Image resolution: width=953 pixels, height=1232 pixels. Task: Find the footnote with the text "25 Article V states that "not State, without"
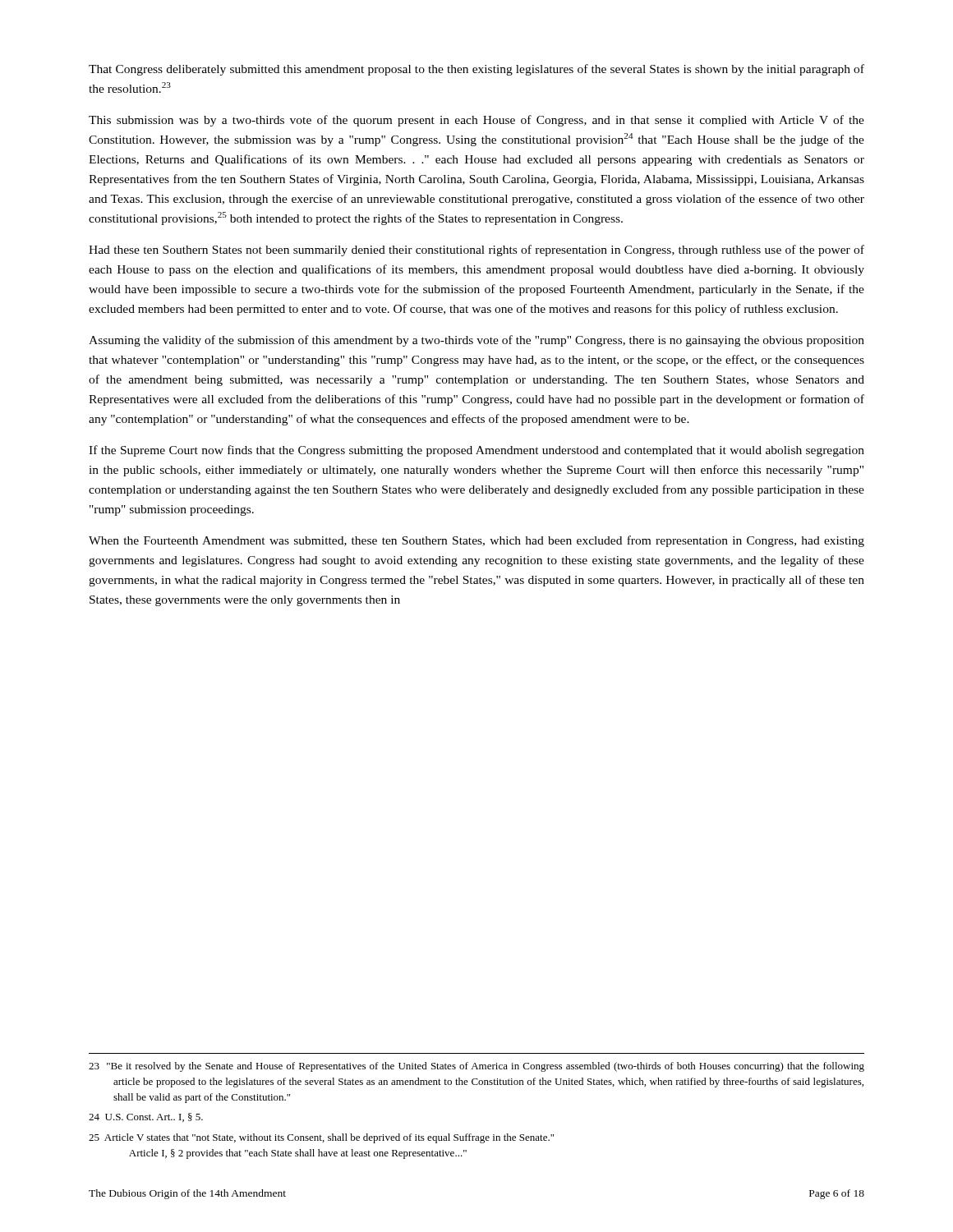[322, 1145]
